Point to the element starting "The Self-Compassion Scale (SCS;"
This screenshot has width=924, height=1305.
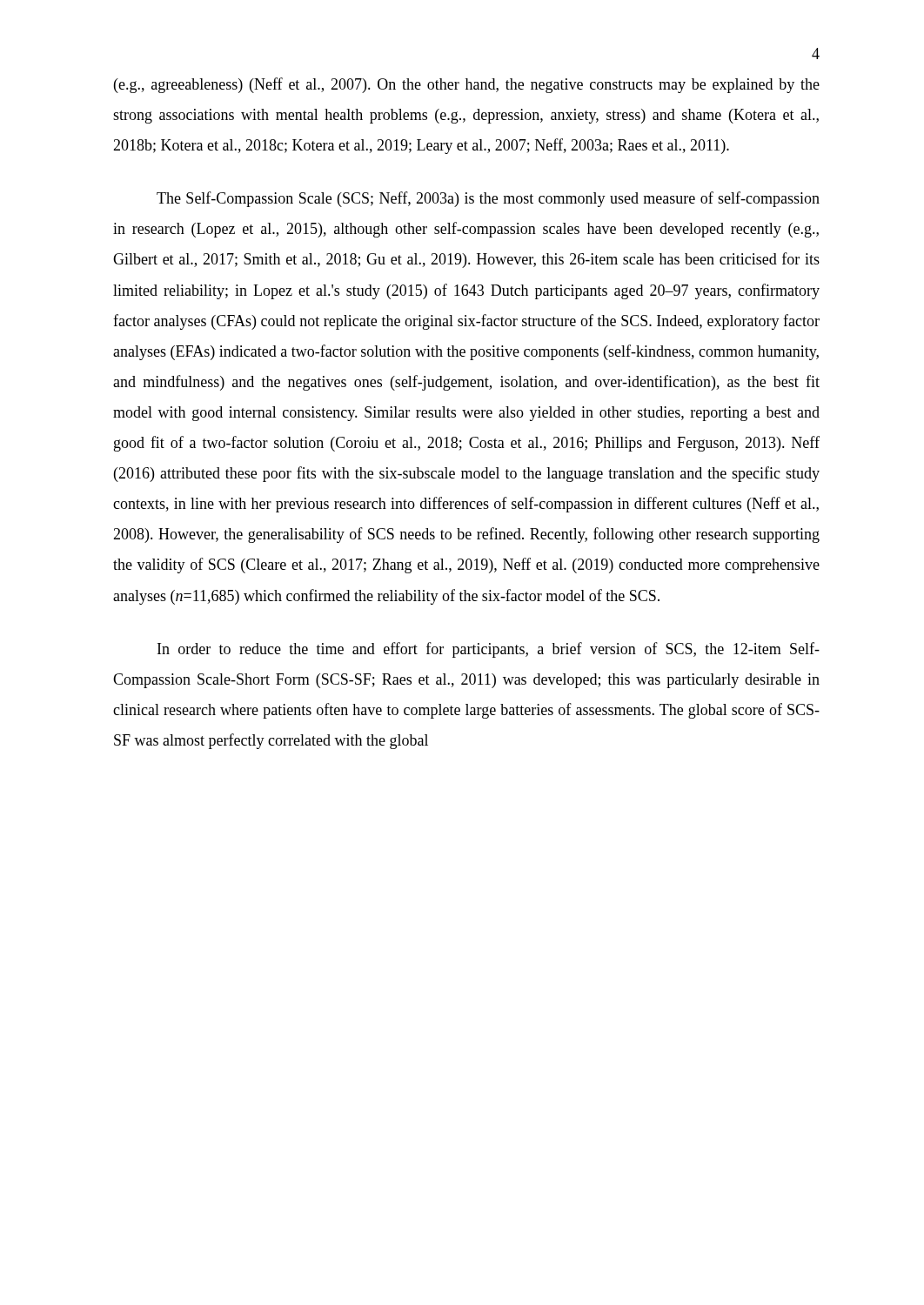coord(466,398)
